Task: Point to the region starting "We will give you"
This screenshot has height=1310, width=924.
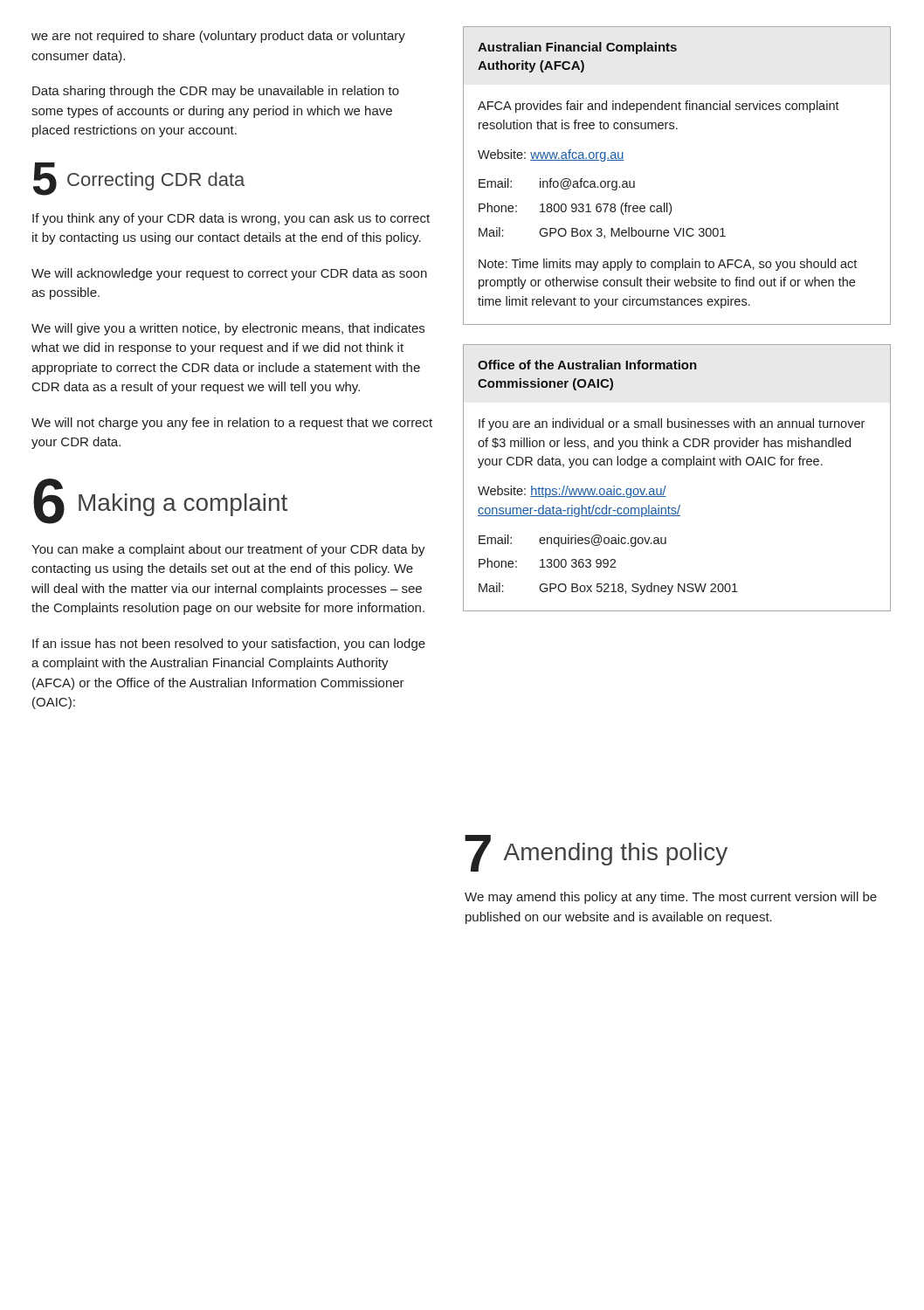Action: click(228, 357)
